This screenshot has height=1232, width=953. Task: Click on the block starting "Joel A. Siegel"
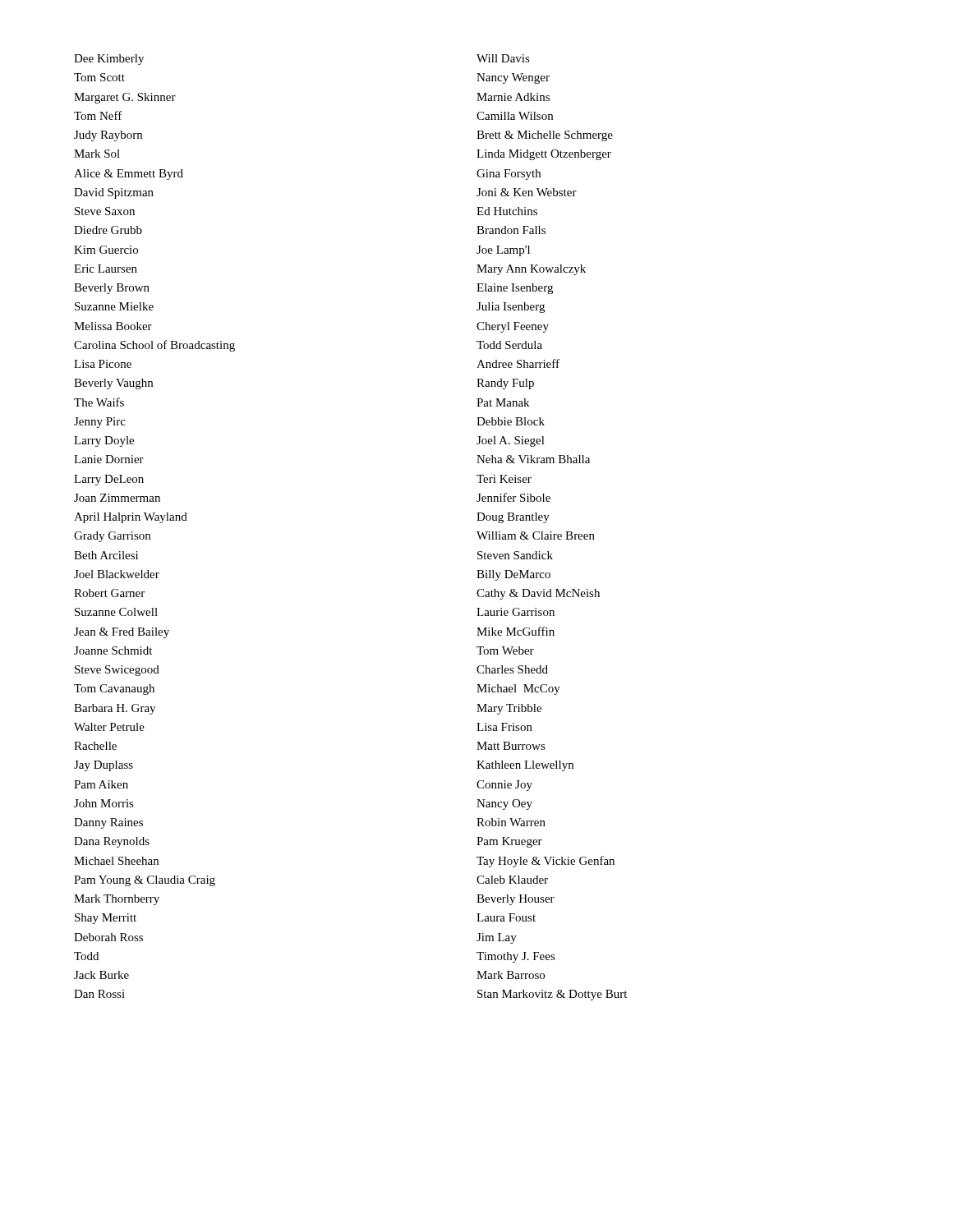(511, 440)
